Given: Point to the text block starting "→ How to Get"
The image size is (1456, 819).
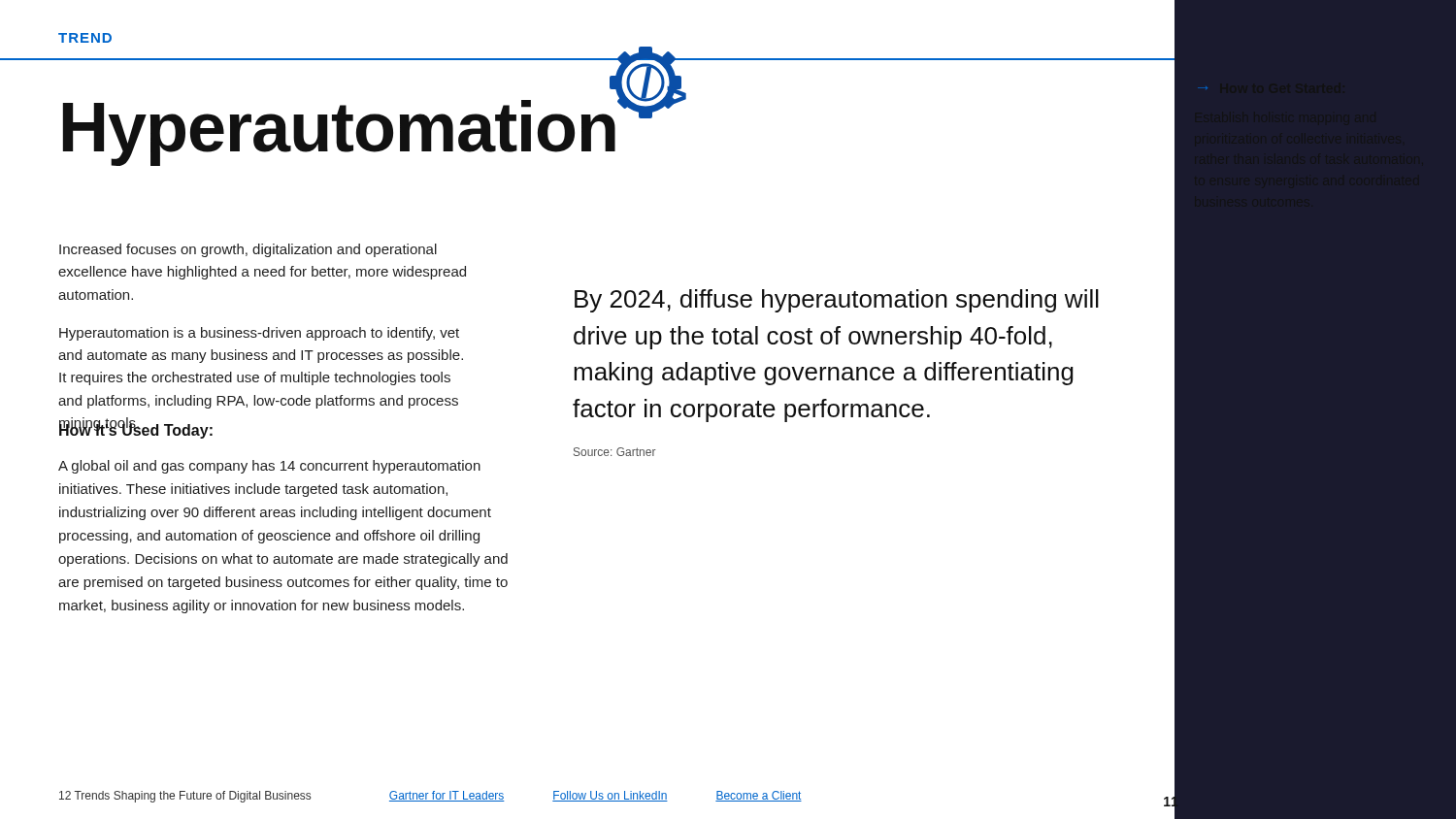Looking at the screenshot, I should click(1207, 88).
